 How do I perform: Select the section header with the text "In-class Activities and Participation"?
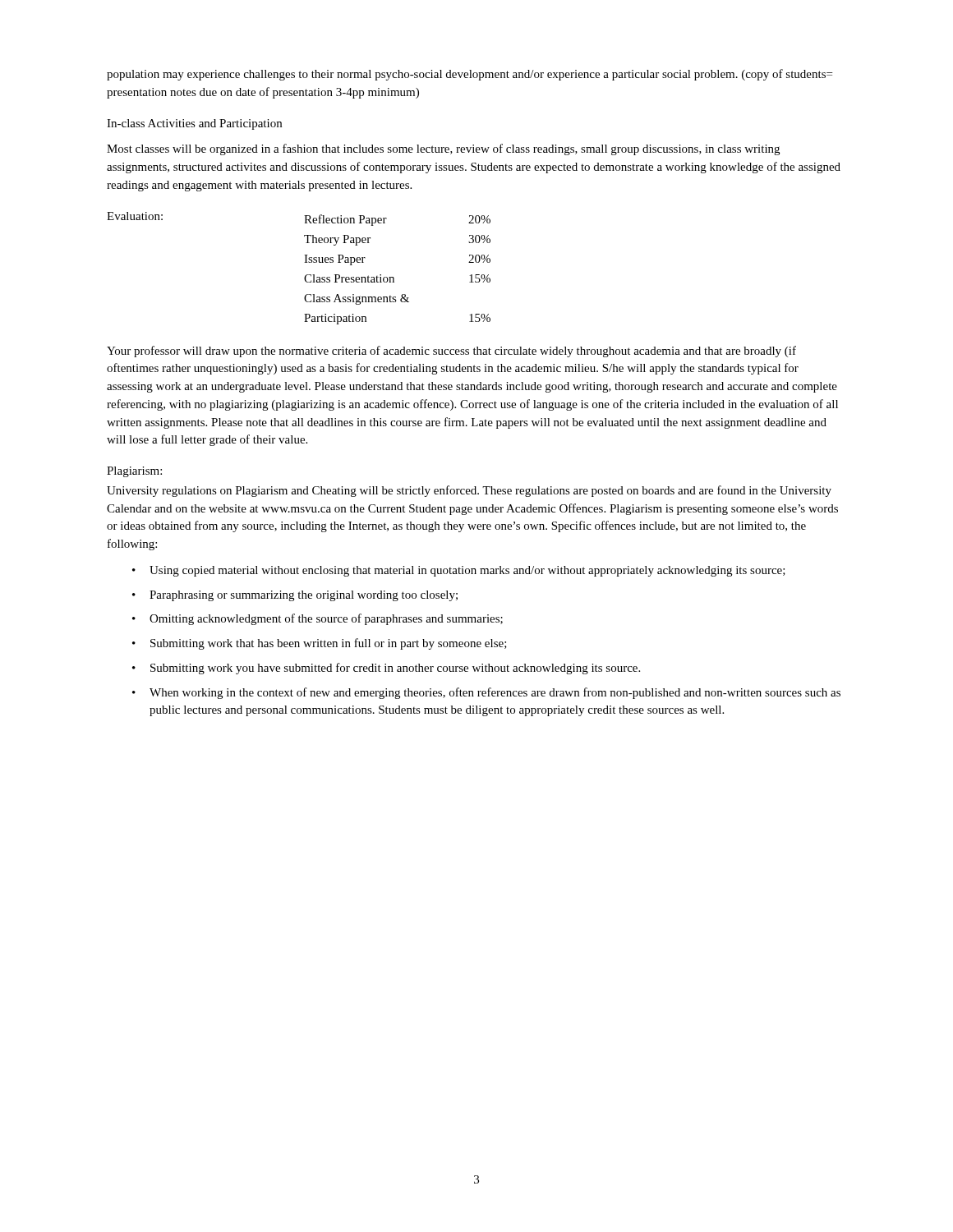point(195,123)
